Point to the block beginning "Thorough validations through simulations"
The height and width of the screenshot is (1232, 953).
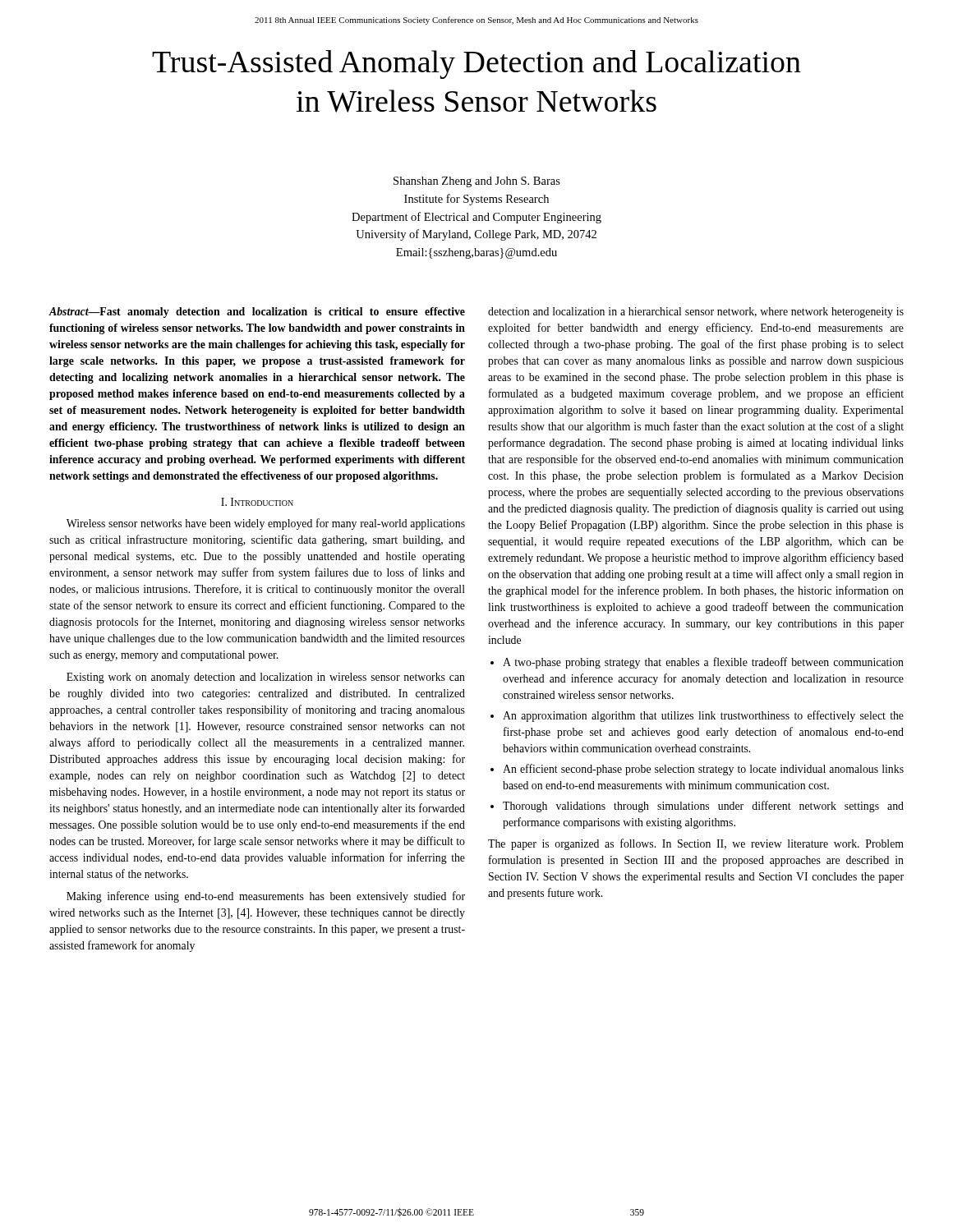pyautogui.click(x=703, y=814)
